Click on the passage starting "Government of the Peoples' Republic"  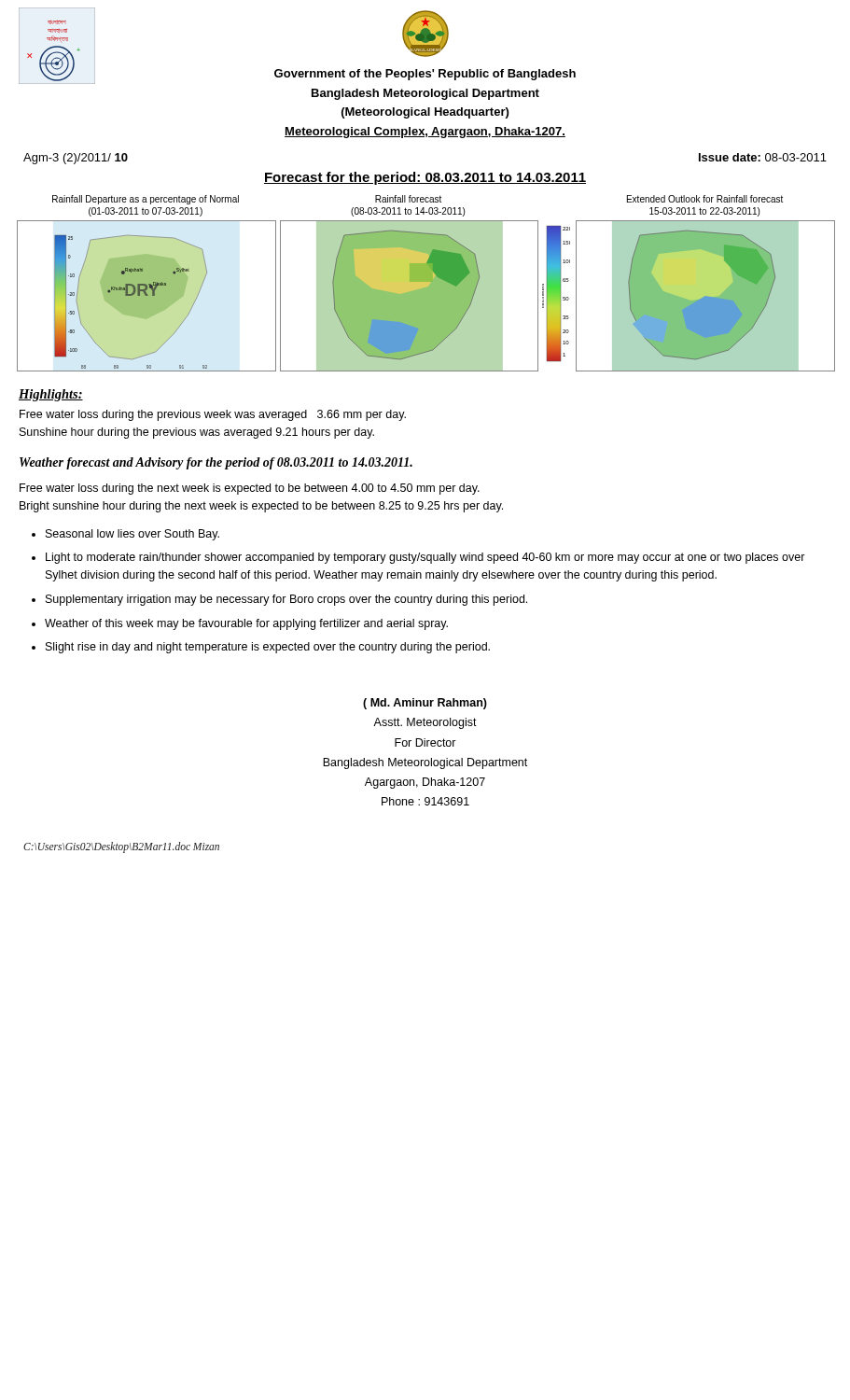pos(425,102)
